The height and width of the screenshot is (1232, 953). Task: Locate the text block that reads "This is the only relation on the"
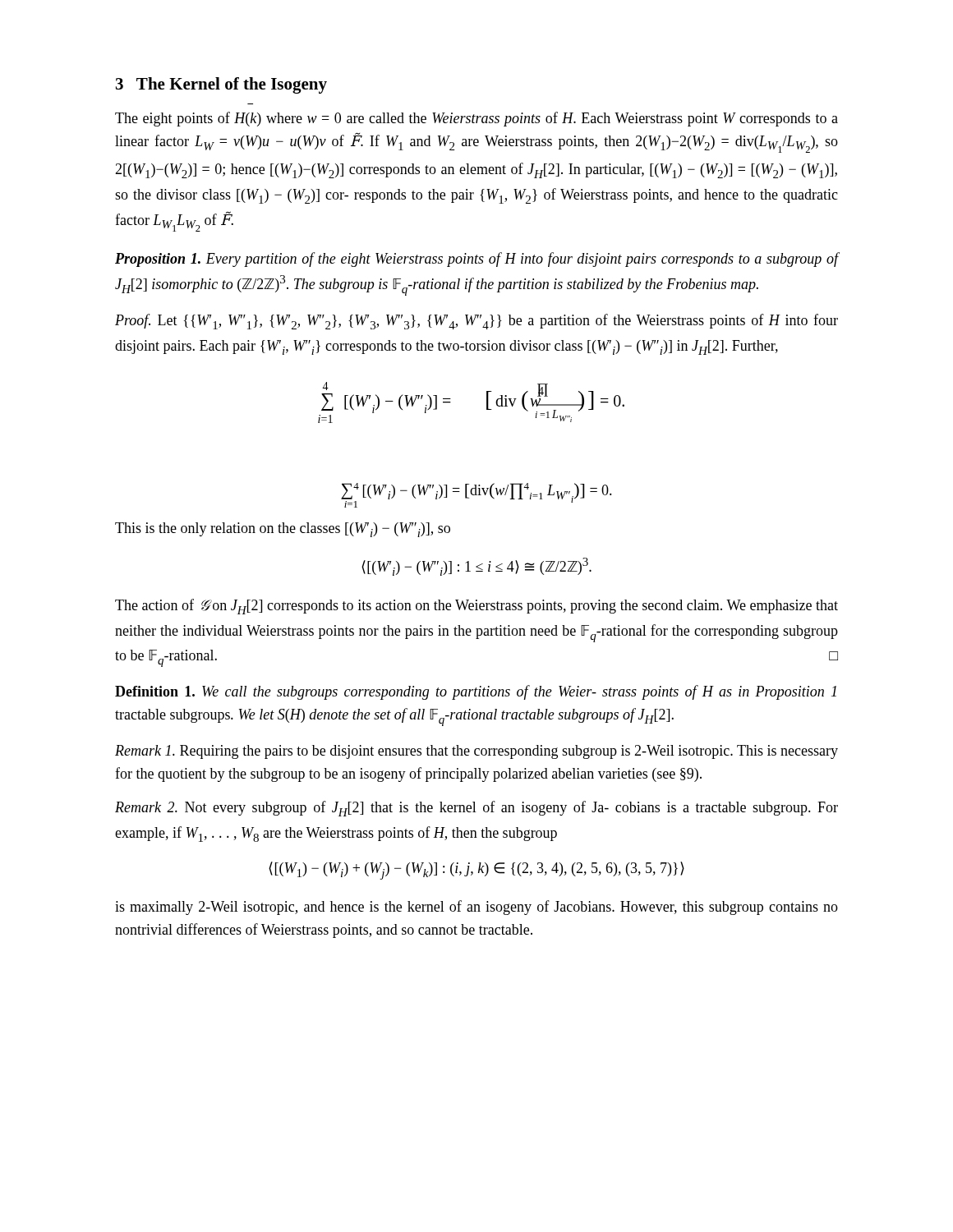283,530
